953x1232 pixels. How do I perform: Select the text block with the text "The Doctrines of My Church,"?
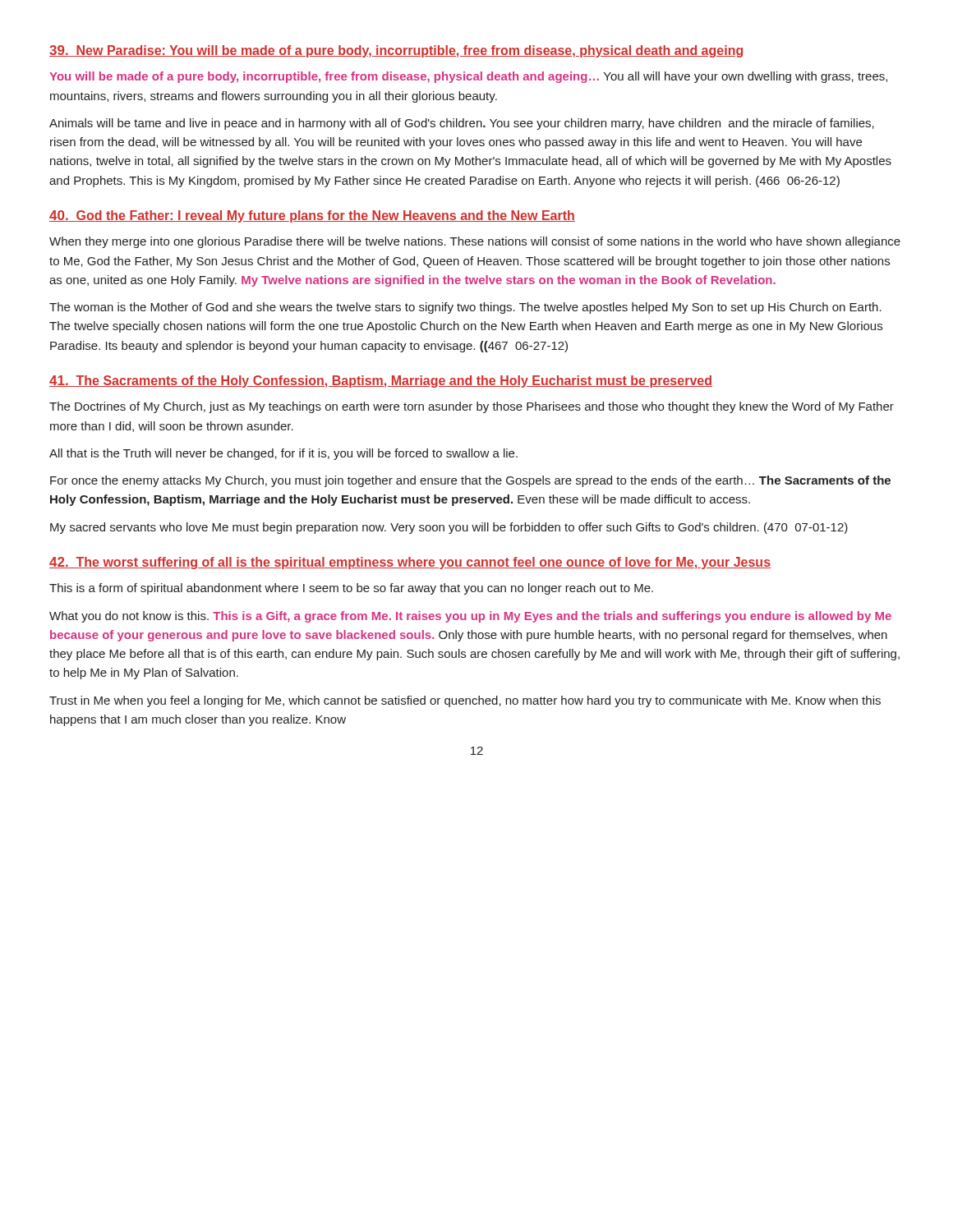click(x=471, y=416)
